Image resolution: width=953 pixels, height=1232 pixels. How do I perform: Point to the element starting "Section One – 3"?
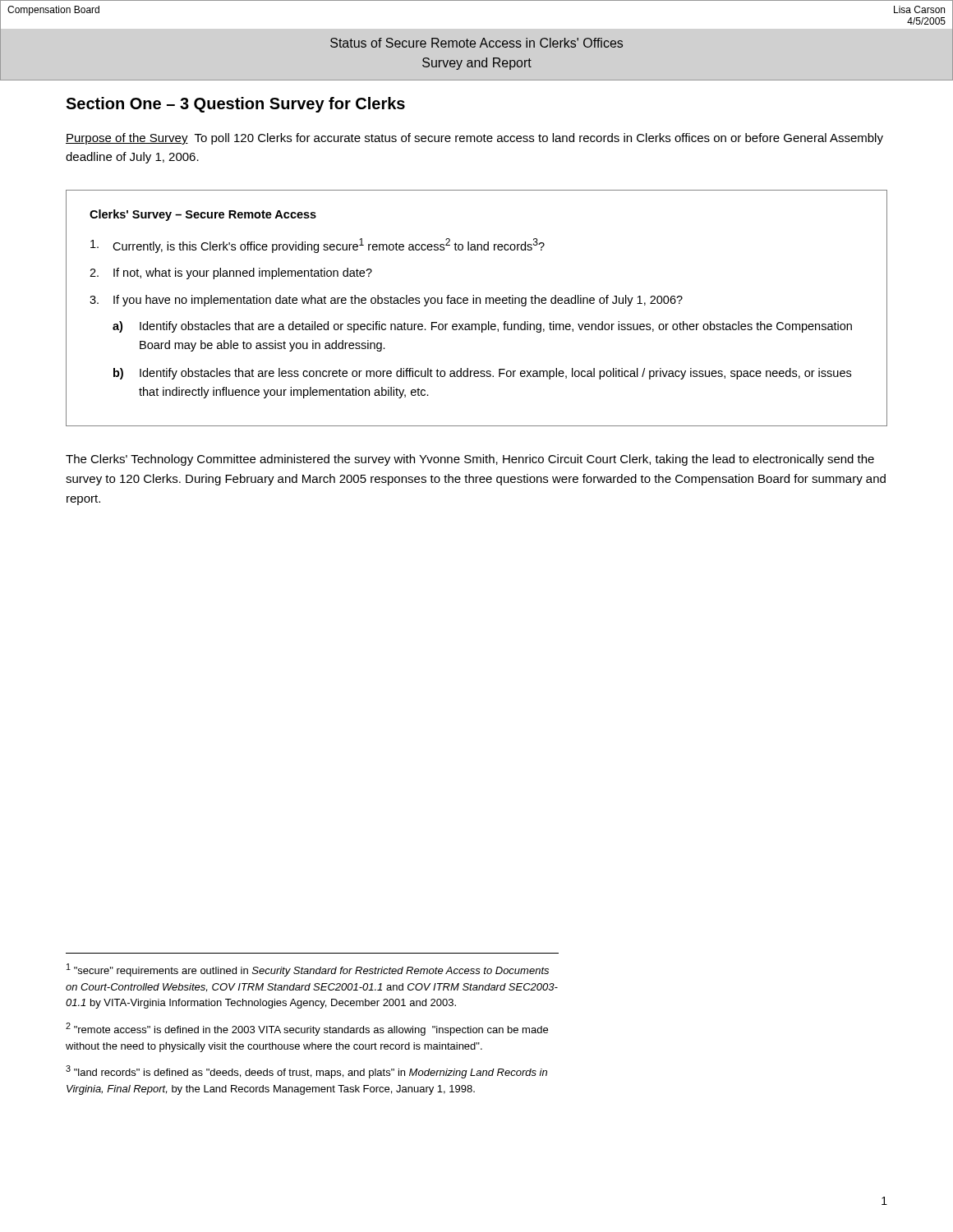(x=235, y=105)
